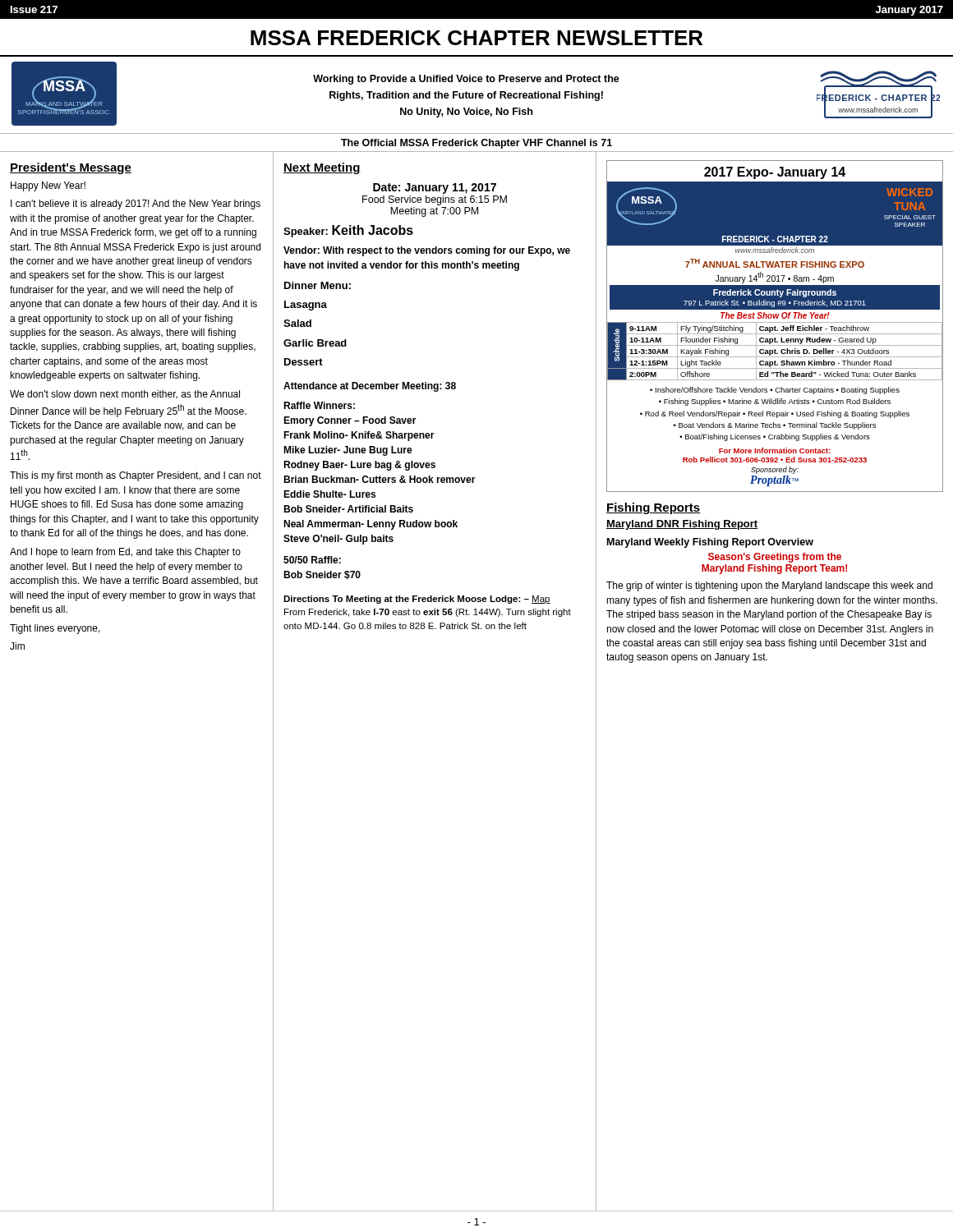Find the block starting "MSSA FREDERICK CHAPTER NEWSLETTER"
Image resolution: width=953 pixels, height=1232 pixels.
coord(476,38)
